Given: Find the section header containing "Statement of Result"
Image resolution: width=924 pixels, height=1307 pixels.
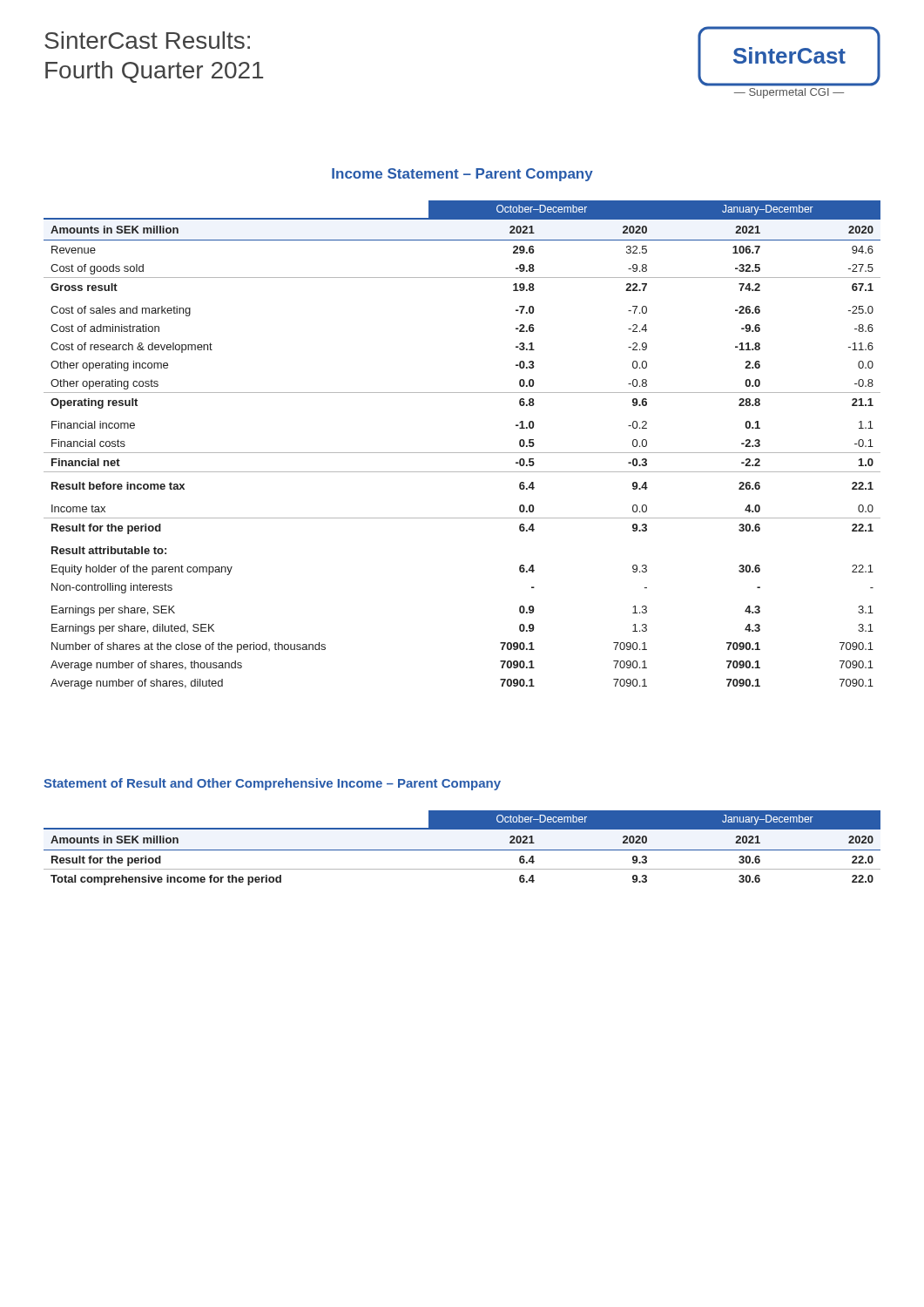Looking at the screenshot, I should pyautogui.click(x=272, y=783).
